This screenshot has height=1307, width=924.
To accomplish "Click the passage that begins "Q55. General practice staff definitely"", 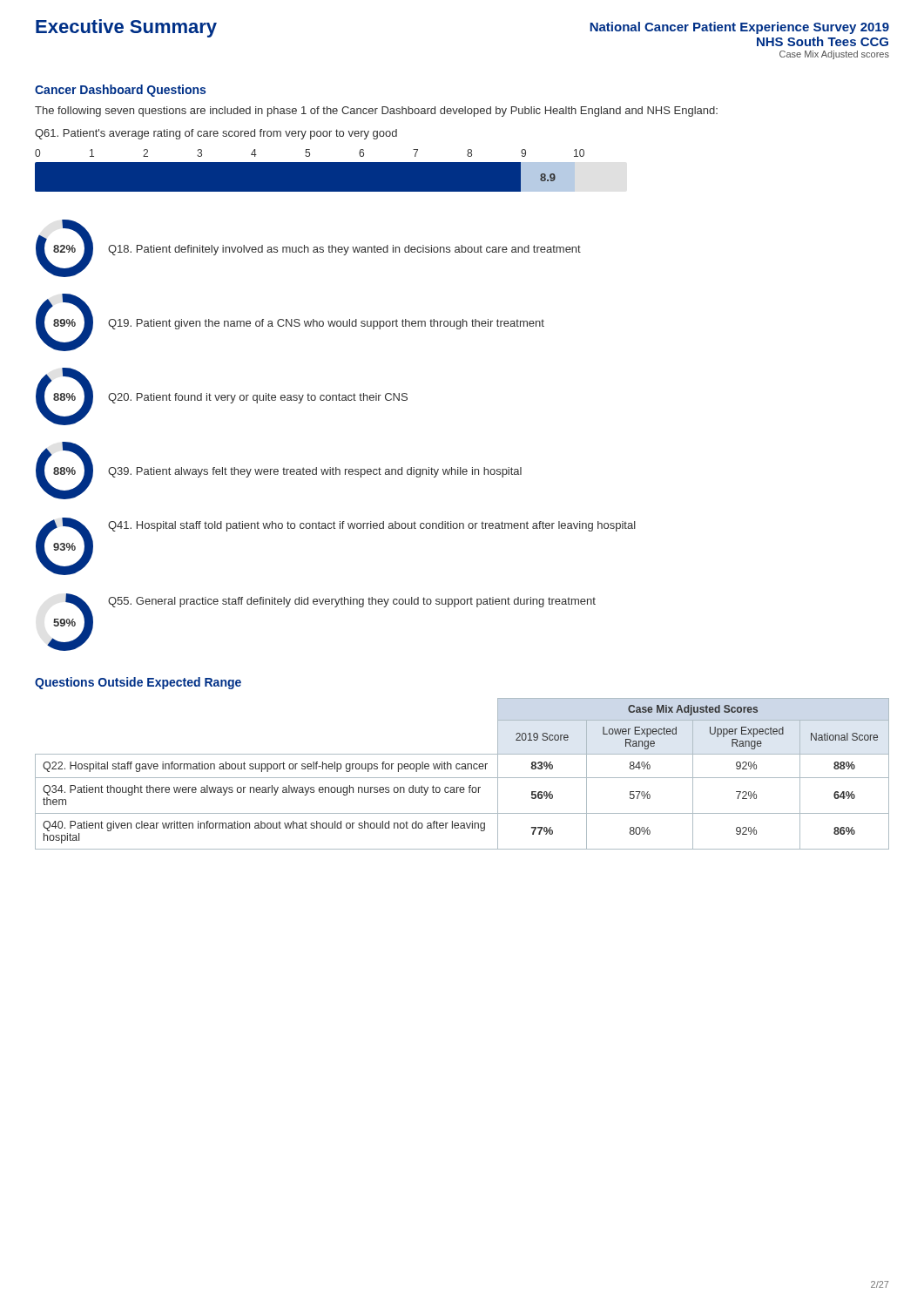I will pos(352,600).
